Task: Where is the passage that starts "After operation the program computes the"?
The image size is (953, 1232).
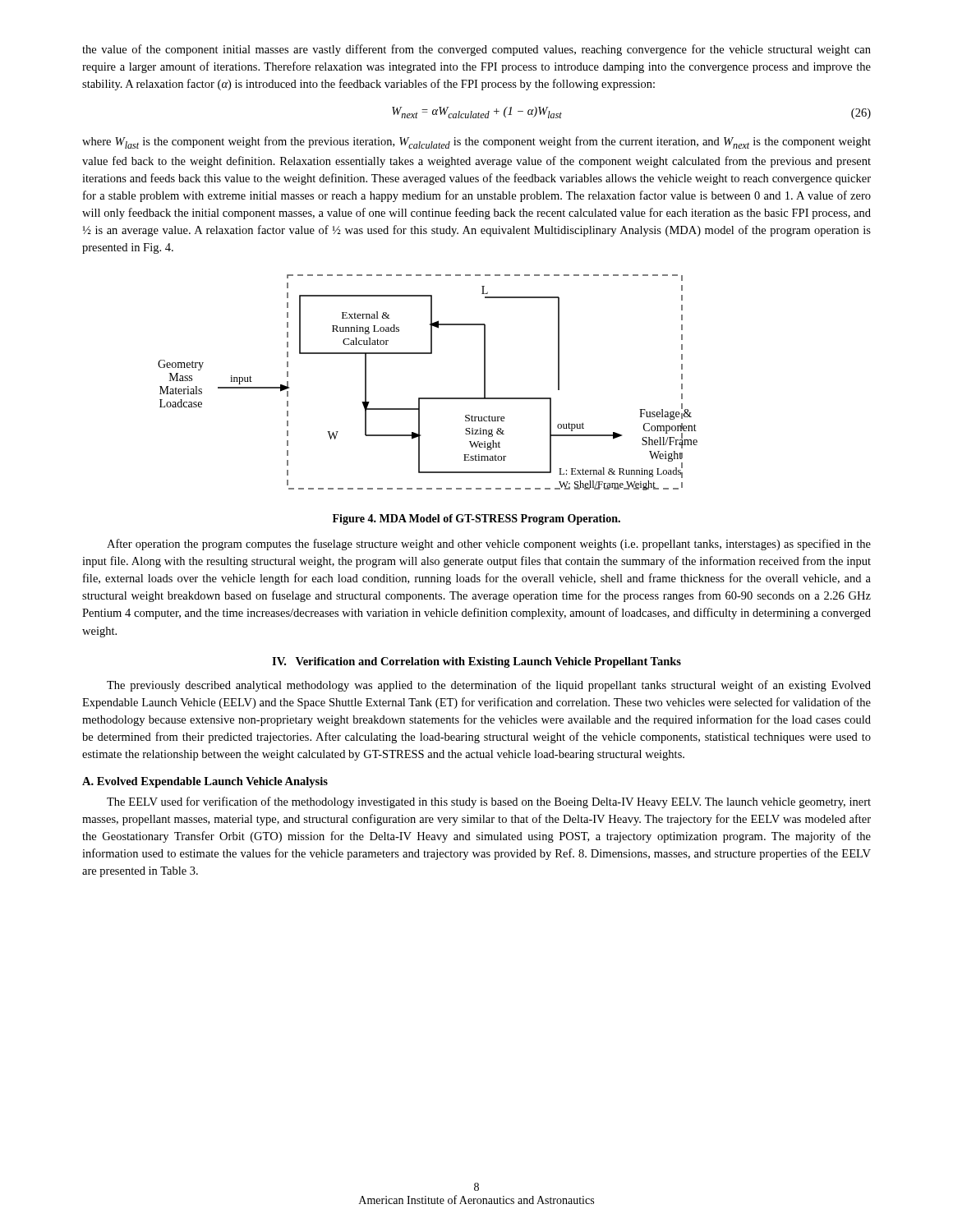Action: click(476, 588)
